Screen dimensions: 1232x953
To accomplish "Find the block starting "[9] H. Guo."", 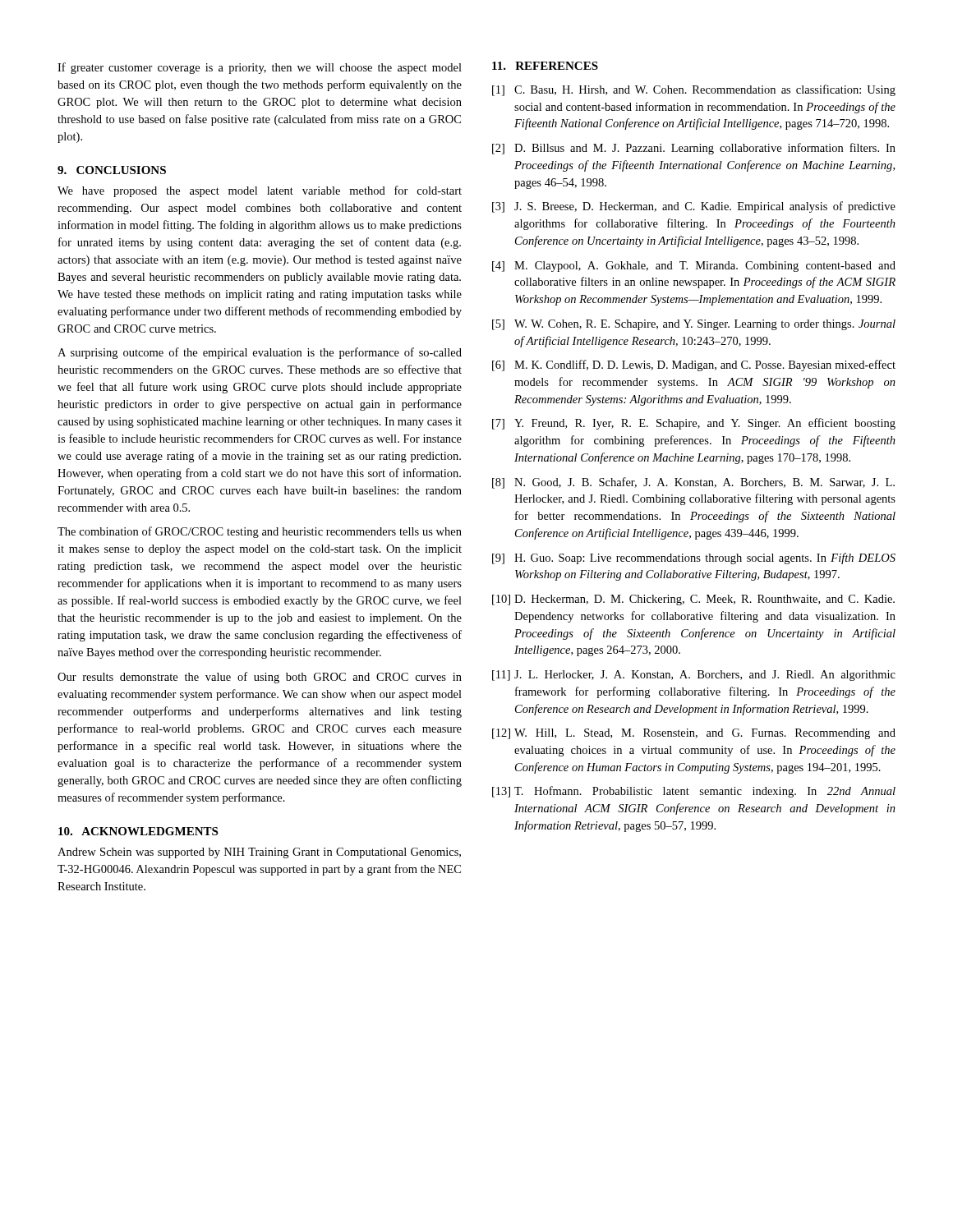I will pos(693,566).
